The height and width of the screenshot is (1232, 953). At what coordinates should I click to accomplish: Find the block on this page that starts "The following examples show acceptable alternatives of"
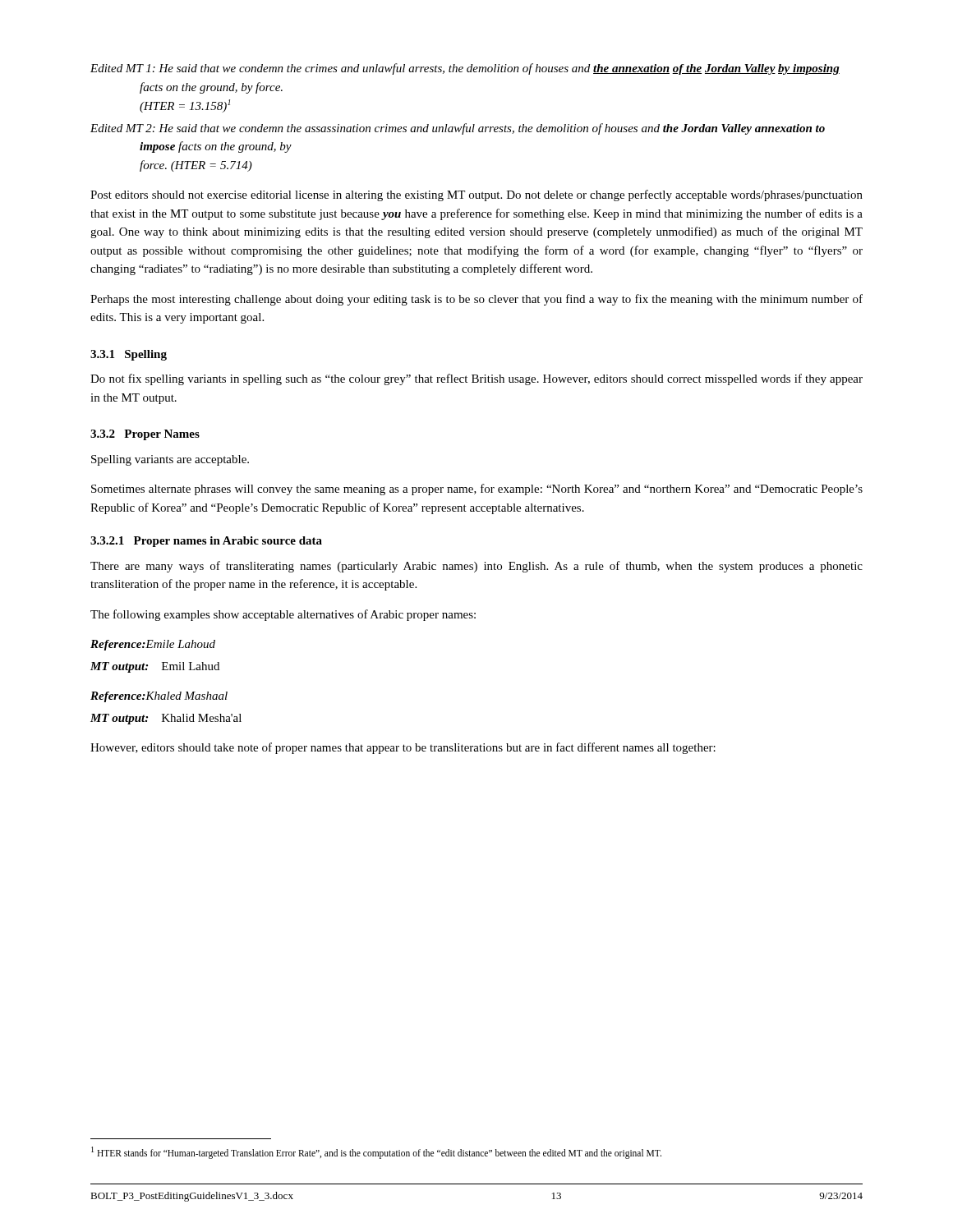click(476, 614)
